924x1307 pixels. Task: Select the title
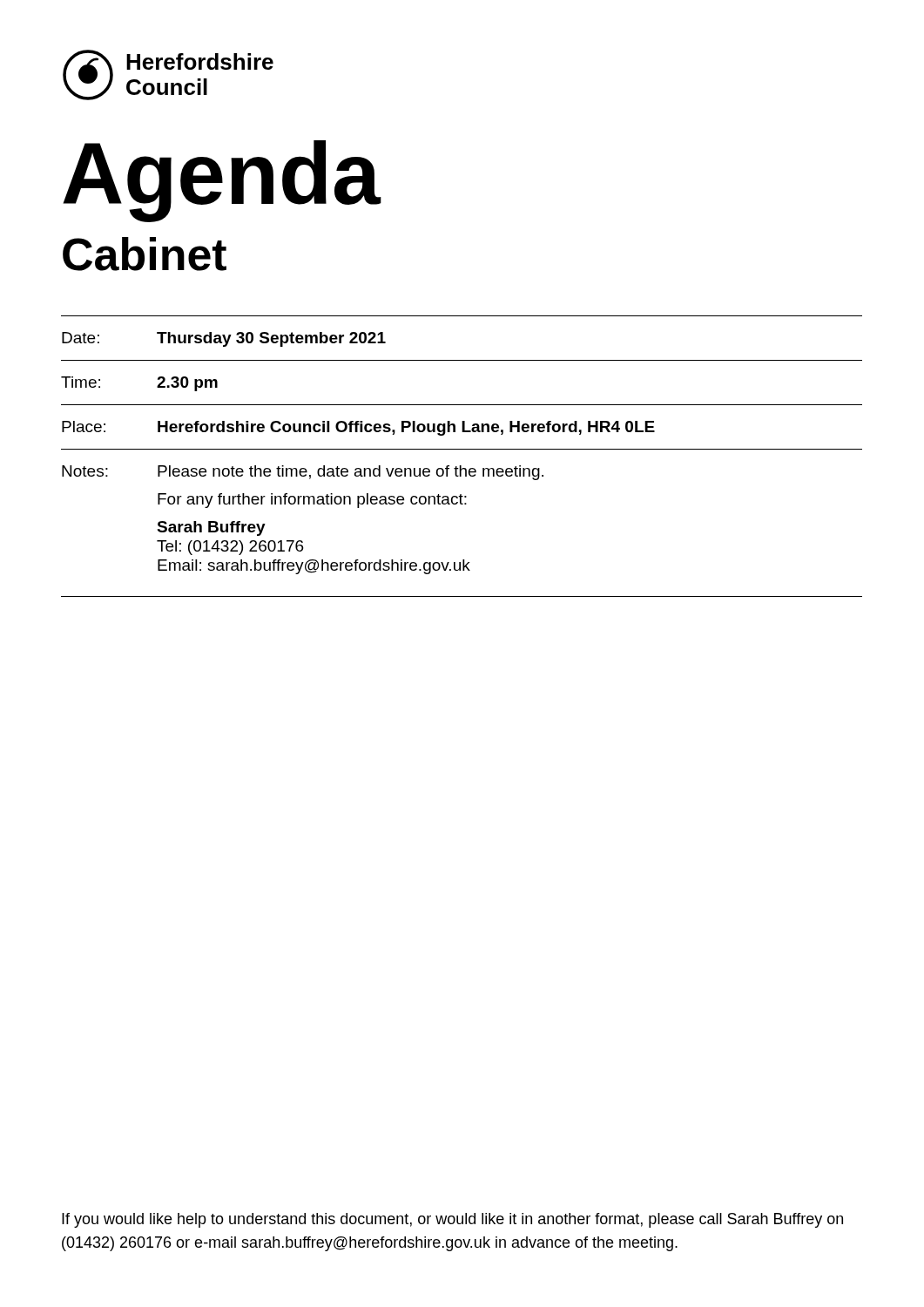click(221, 174)
